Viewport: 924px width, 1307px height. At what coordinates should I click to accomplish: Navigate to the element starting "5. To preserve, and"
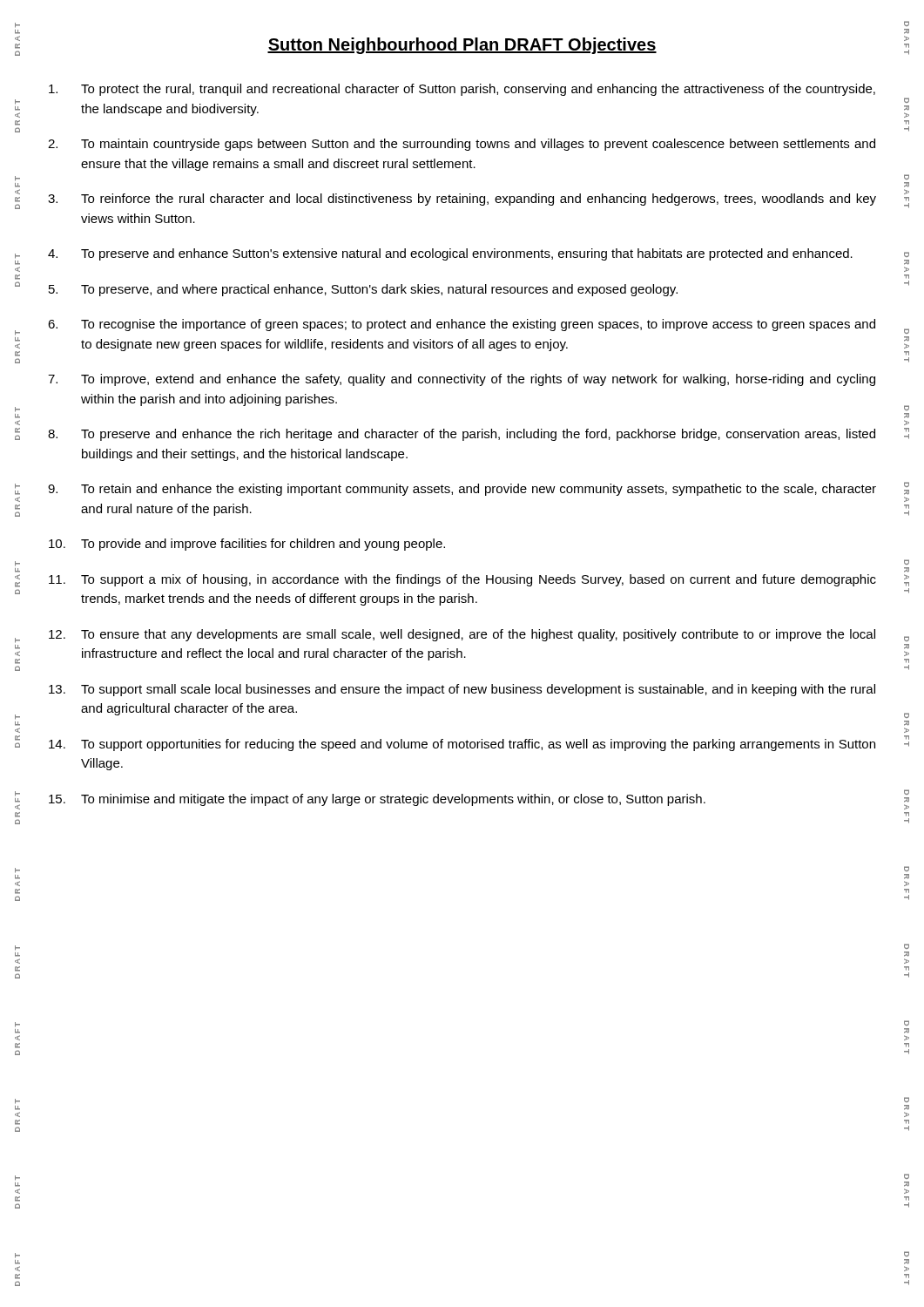pos(462,289)
